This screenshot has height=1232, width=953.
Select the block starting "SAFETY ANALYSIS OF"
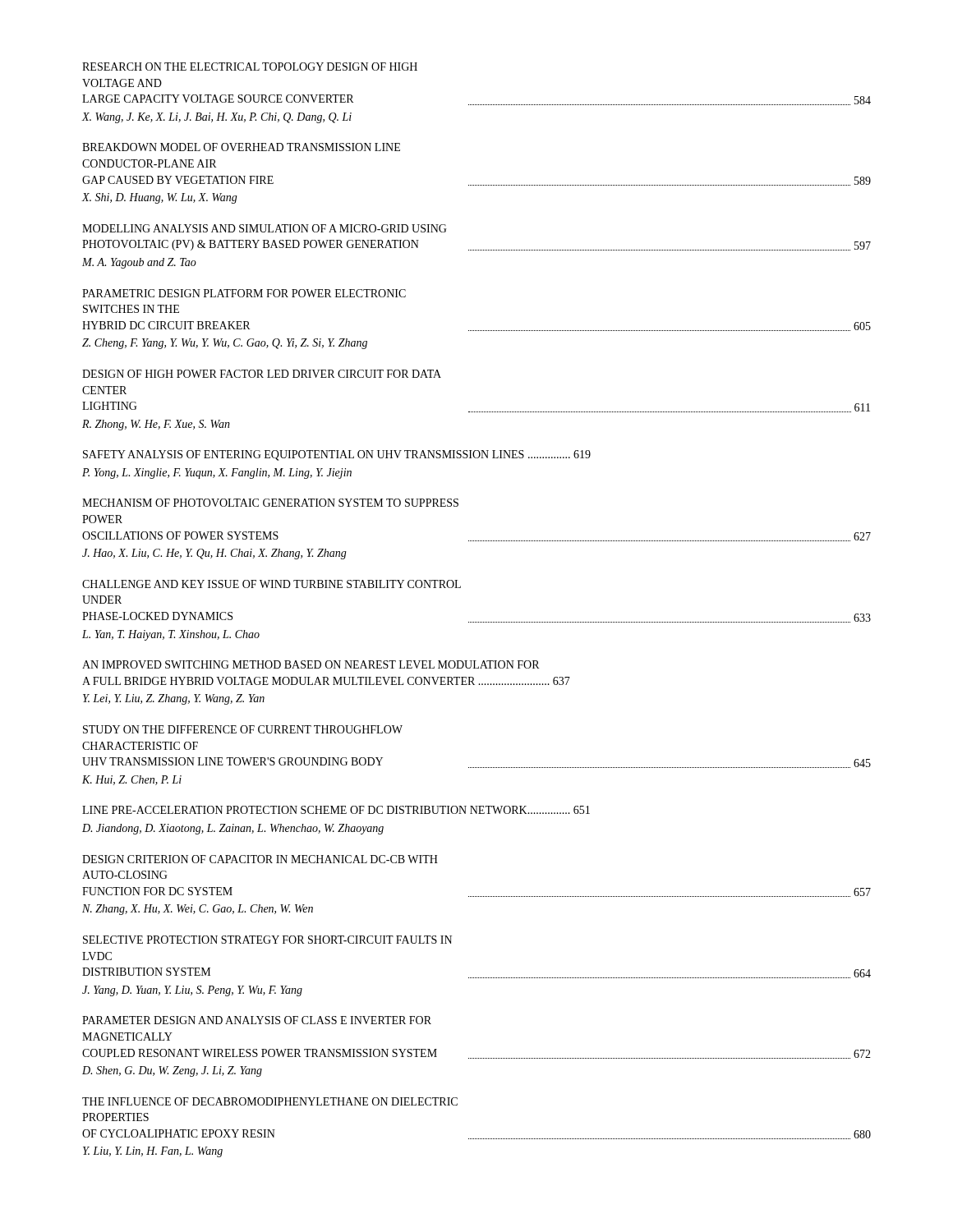(476, 464)
